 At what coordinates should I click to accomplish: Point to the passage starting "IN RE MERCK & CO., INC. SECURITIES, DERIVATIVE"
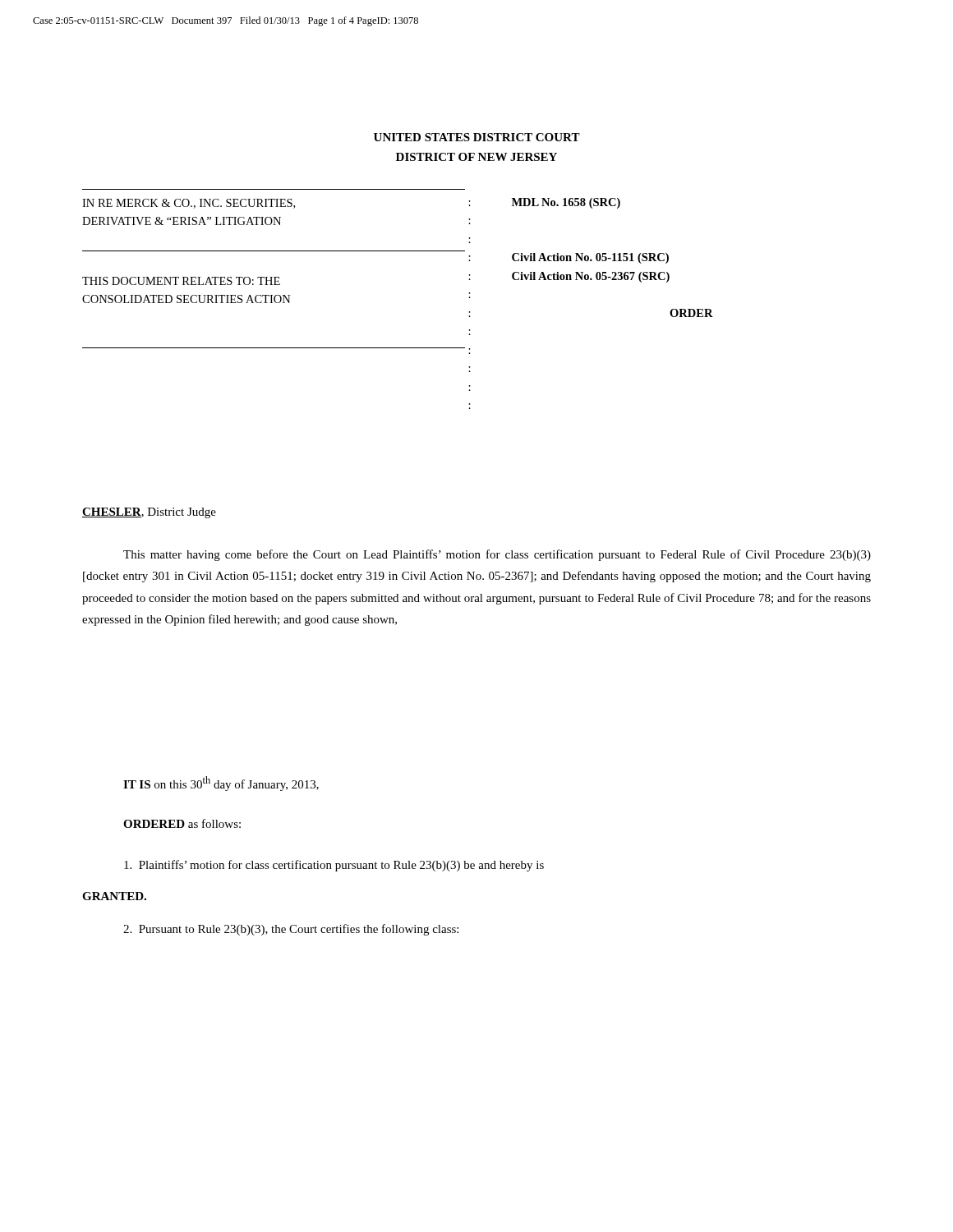(x=476, y=302)
